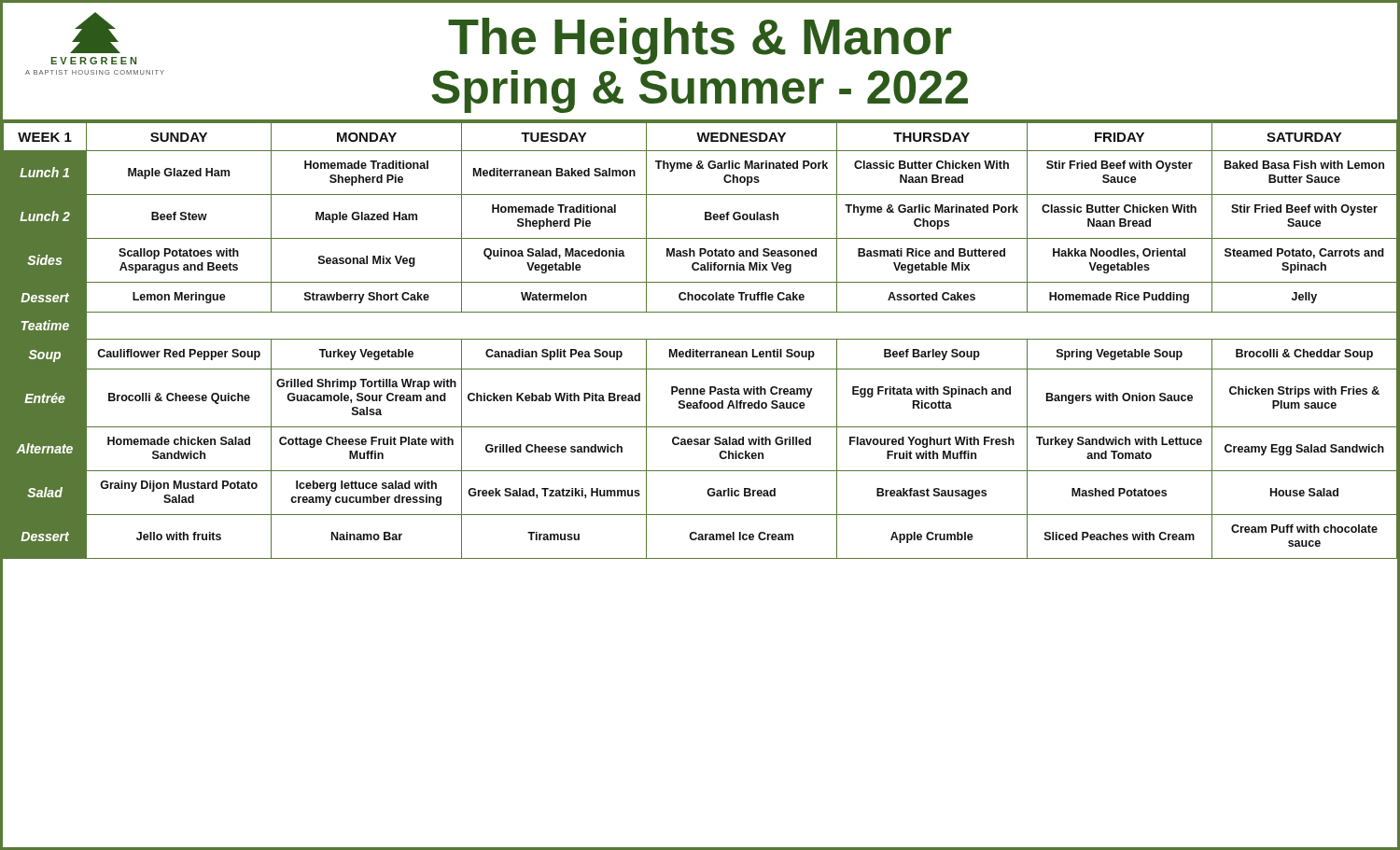Select the logo
This screenshot has height=850, width=1400.
(x=95, y=43)
